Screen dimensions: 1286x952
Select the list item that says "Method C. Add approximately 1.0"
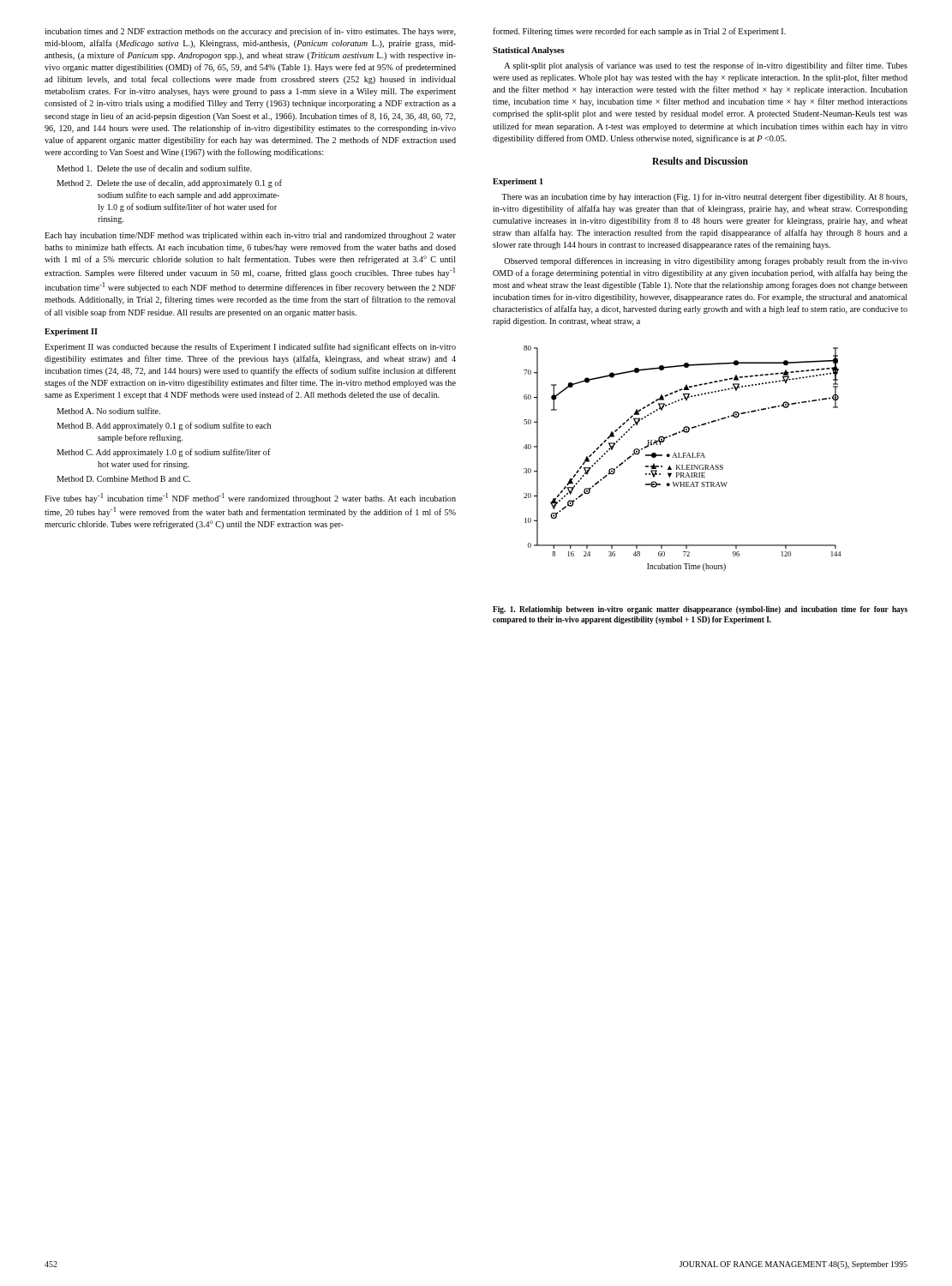coord(163,459)
